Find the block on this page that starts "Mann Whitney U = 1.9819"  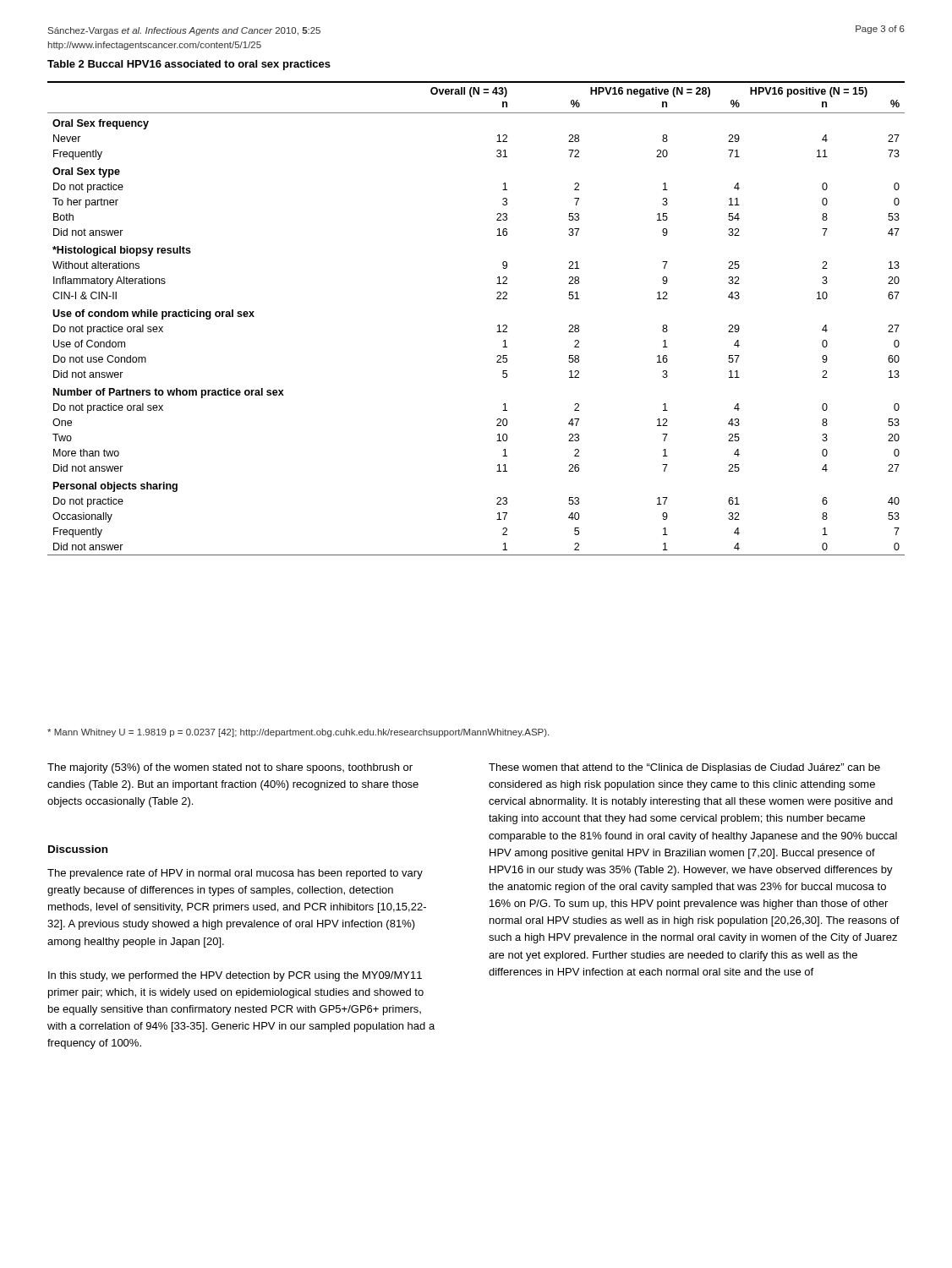coord(299,732)
